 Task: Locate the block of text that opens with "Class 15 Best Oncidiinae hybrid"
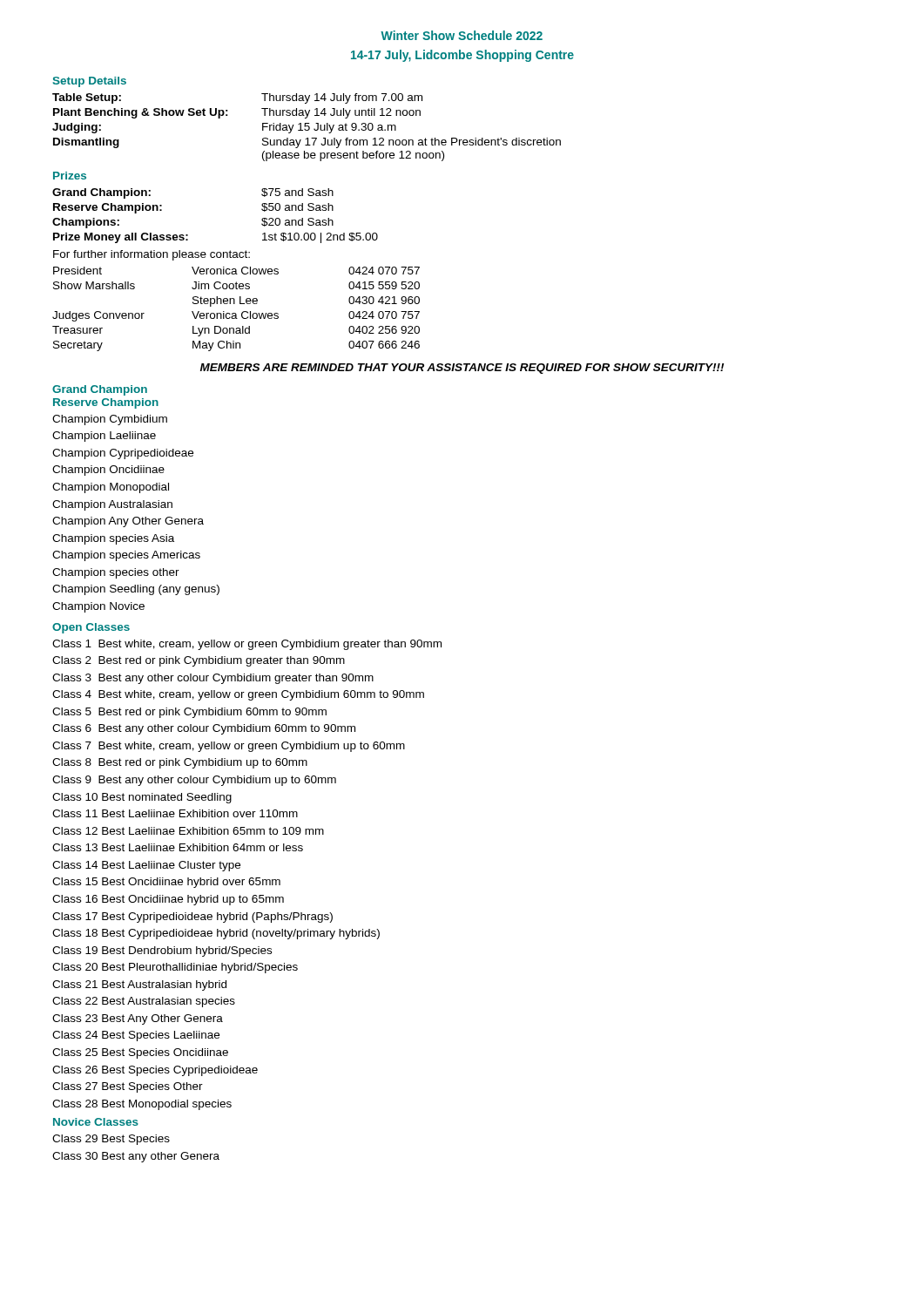coord(167,882)
